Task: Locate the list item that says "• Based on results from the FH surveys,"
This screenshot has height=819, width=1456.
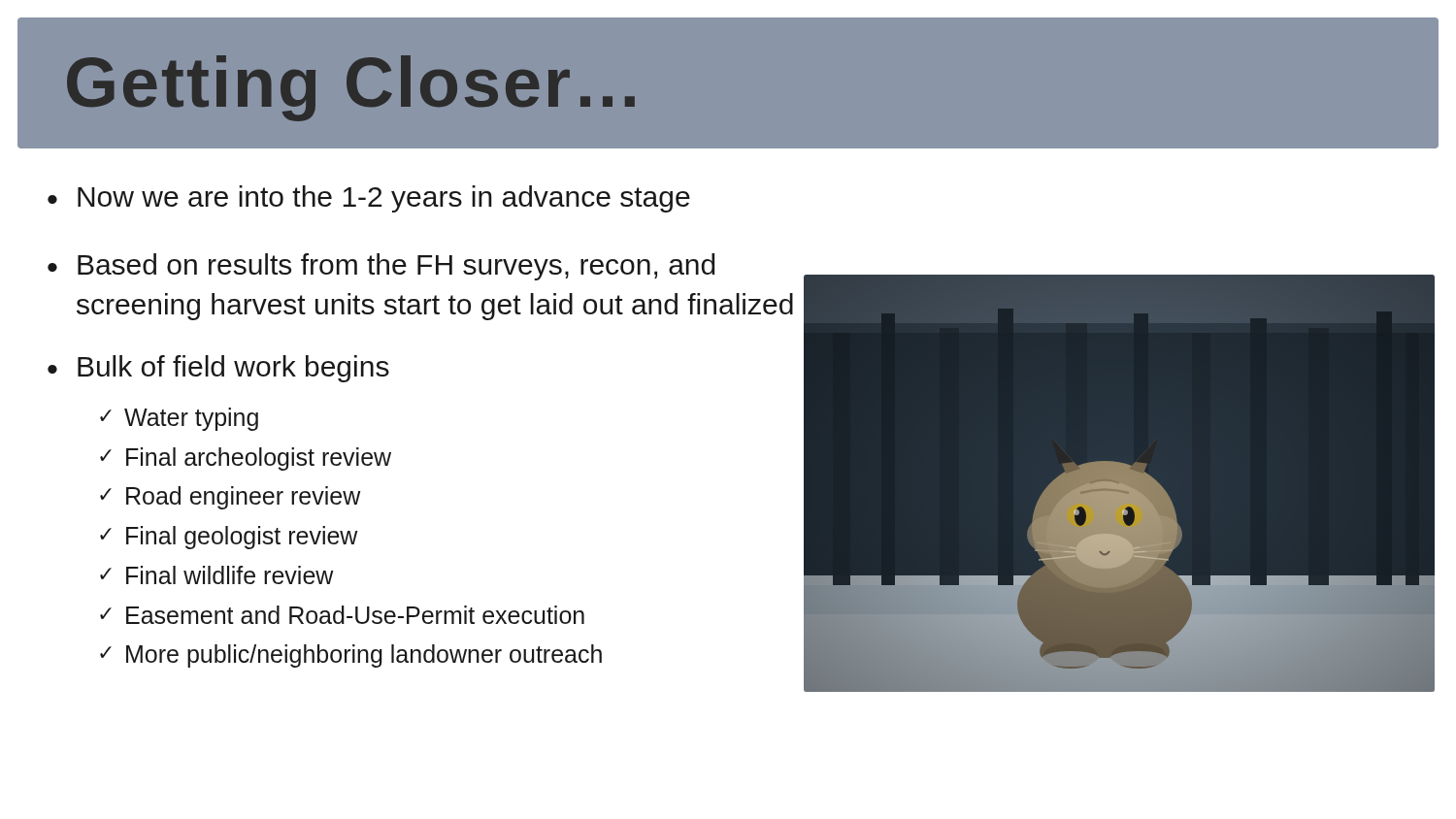Action: pos(425,285)
